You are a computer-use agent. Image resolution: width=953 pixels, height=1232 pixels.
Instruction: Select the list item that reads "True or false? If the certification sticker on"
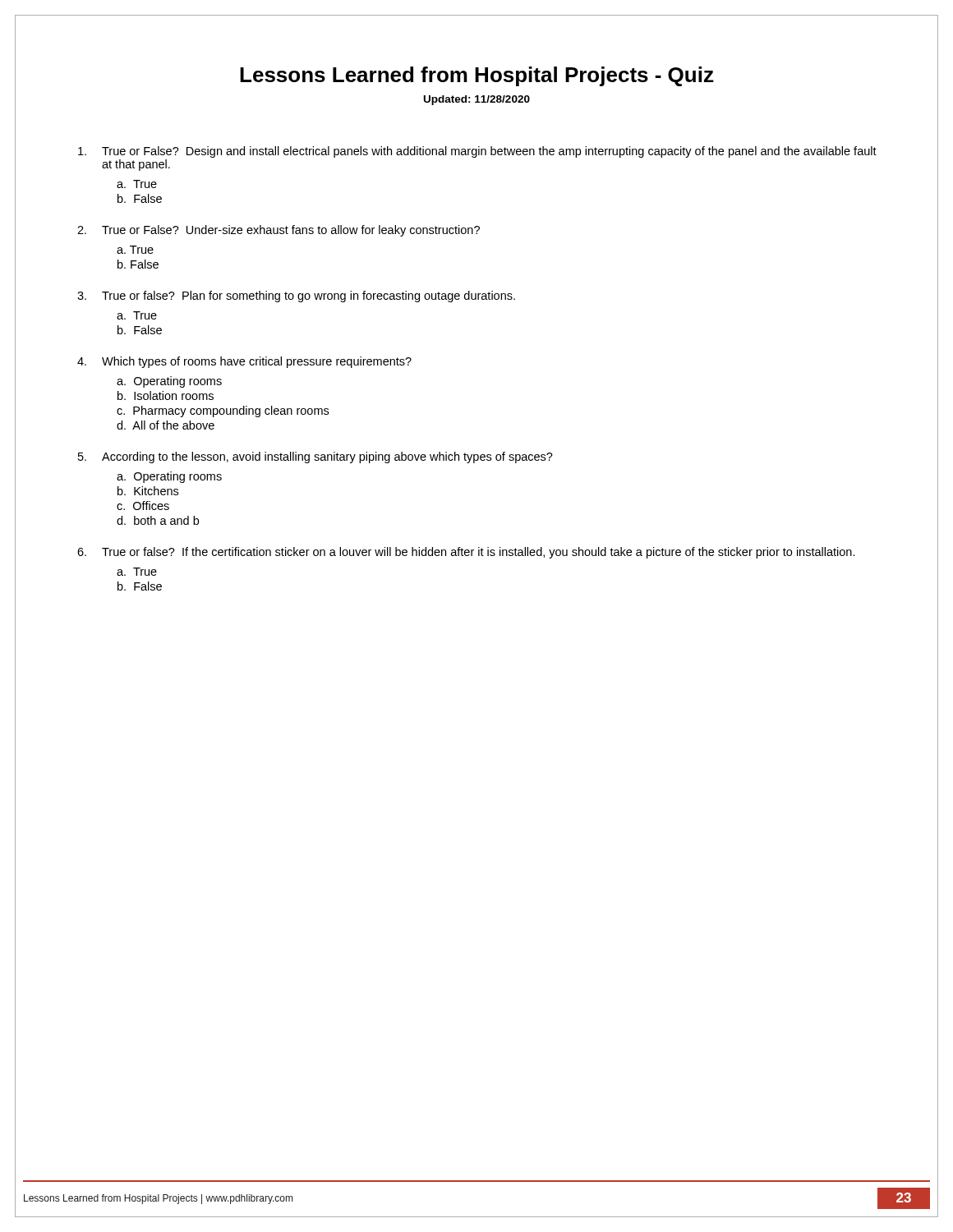tap(479, 553)
